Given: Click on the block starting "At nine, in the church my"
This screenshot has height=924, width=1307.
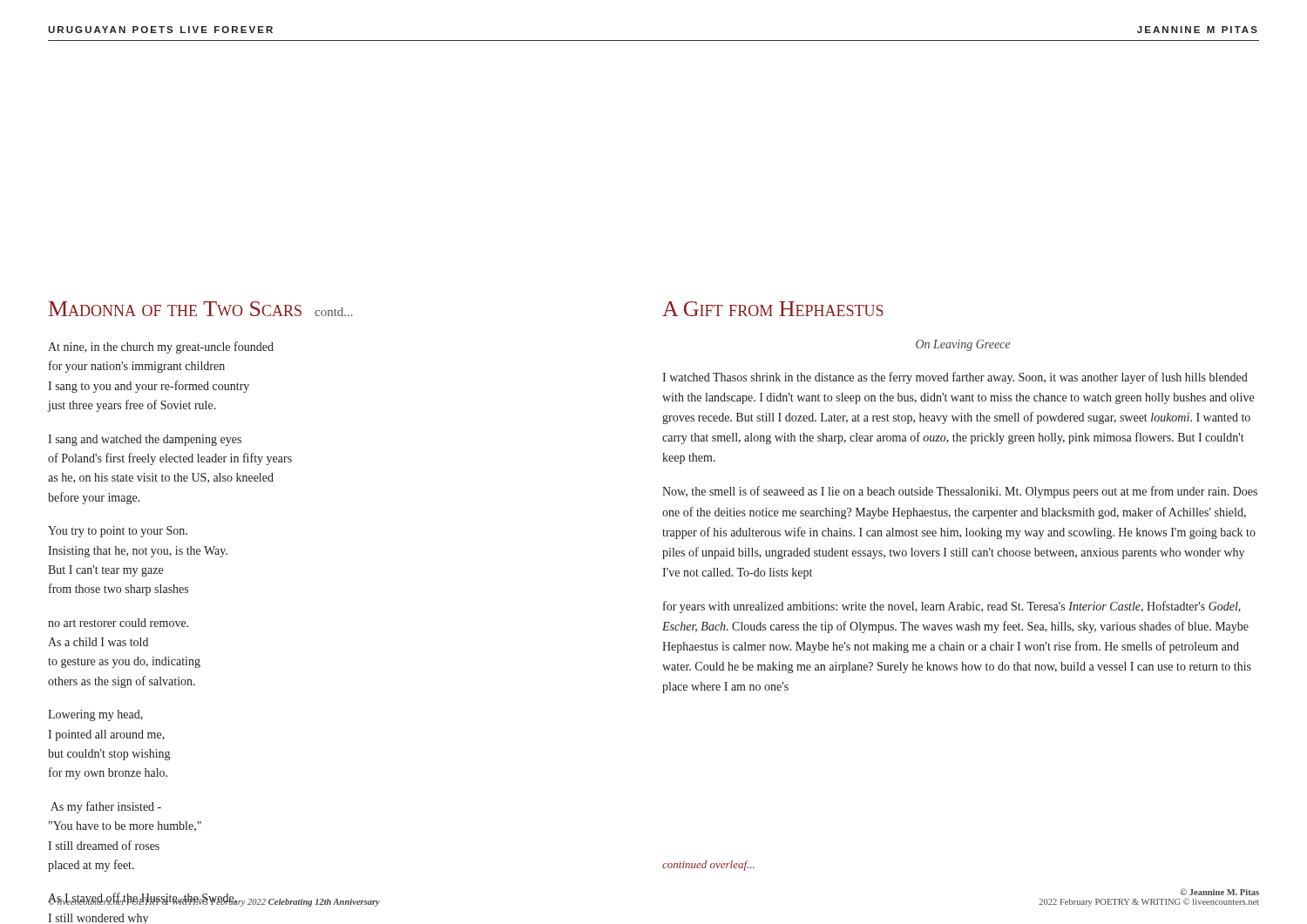Looking at the screenshot, I should click(161, 376).
